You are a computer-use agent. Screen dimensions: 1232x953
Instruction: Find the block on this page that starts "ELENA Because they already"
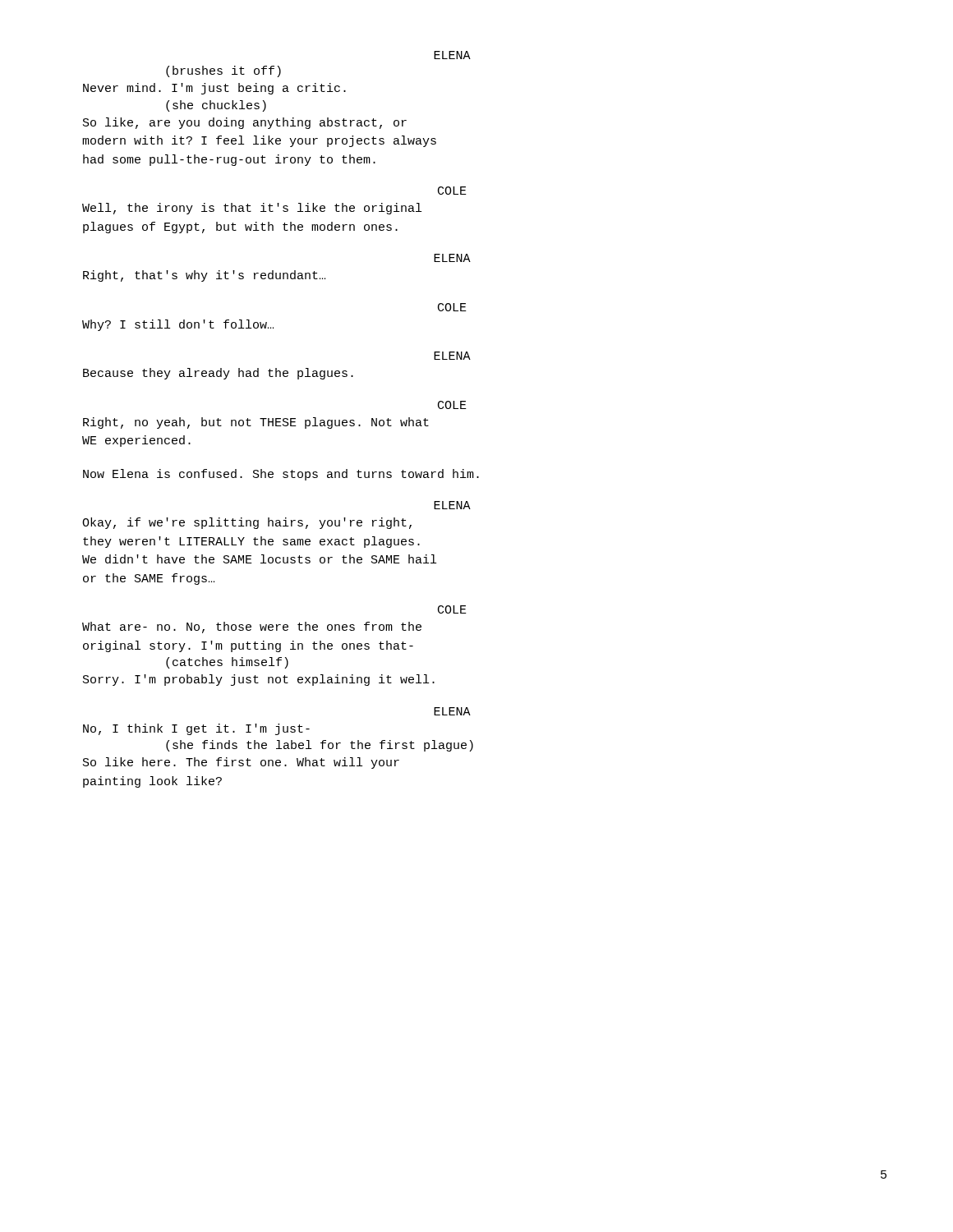point(452,367)
